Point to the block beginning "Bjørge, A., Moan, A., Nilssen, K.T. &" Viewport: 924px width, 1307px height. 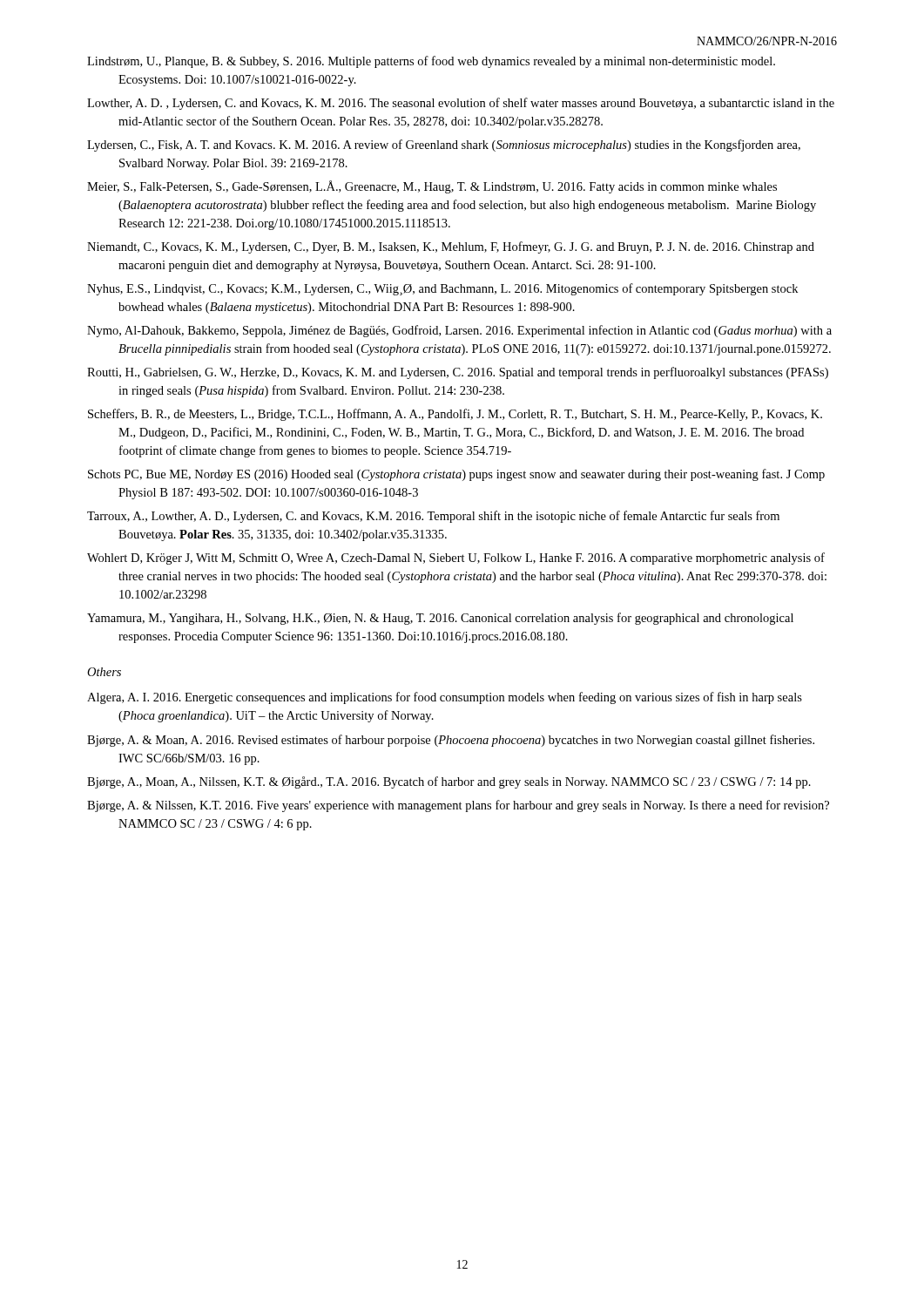click(x=449, y=781)
